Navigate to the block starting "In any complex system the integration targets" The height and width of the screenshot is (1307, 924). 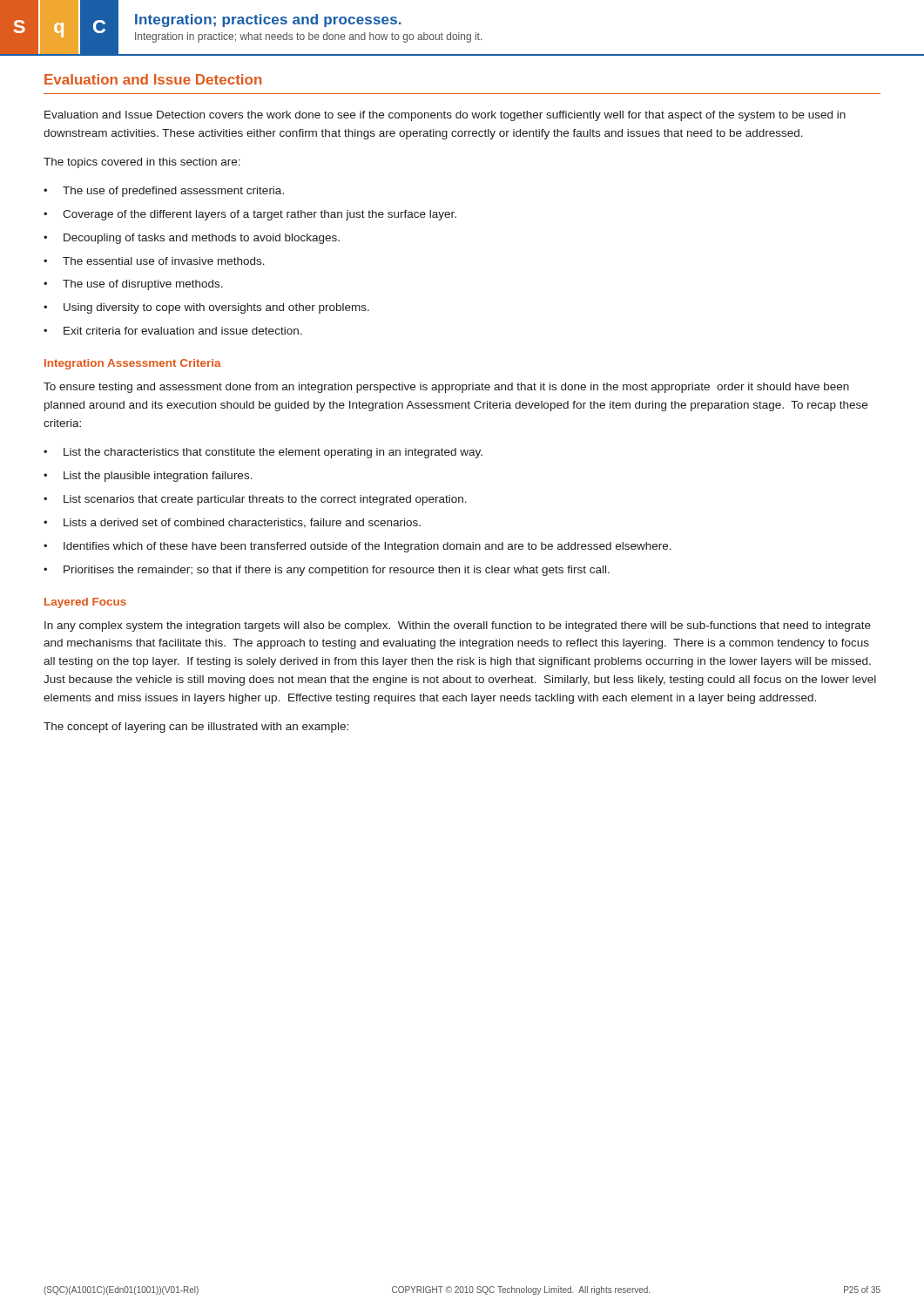460,661
